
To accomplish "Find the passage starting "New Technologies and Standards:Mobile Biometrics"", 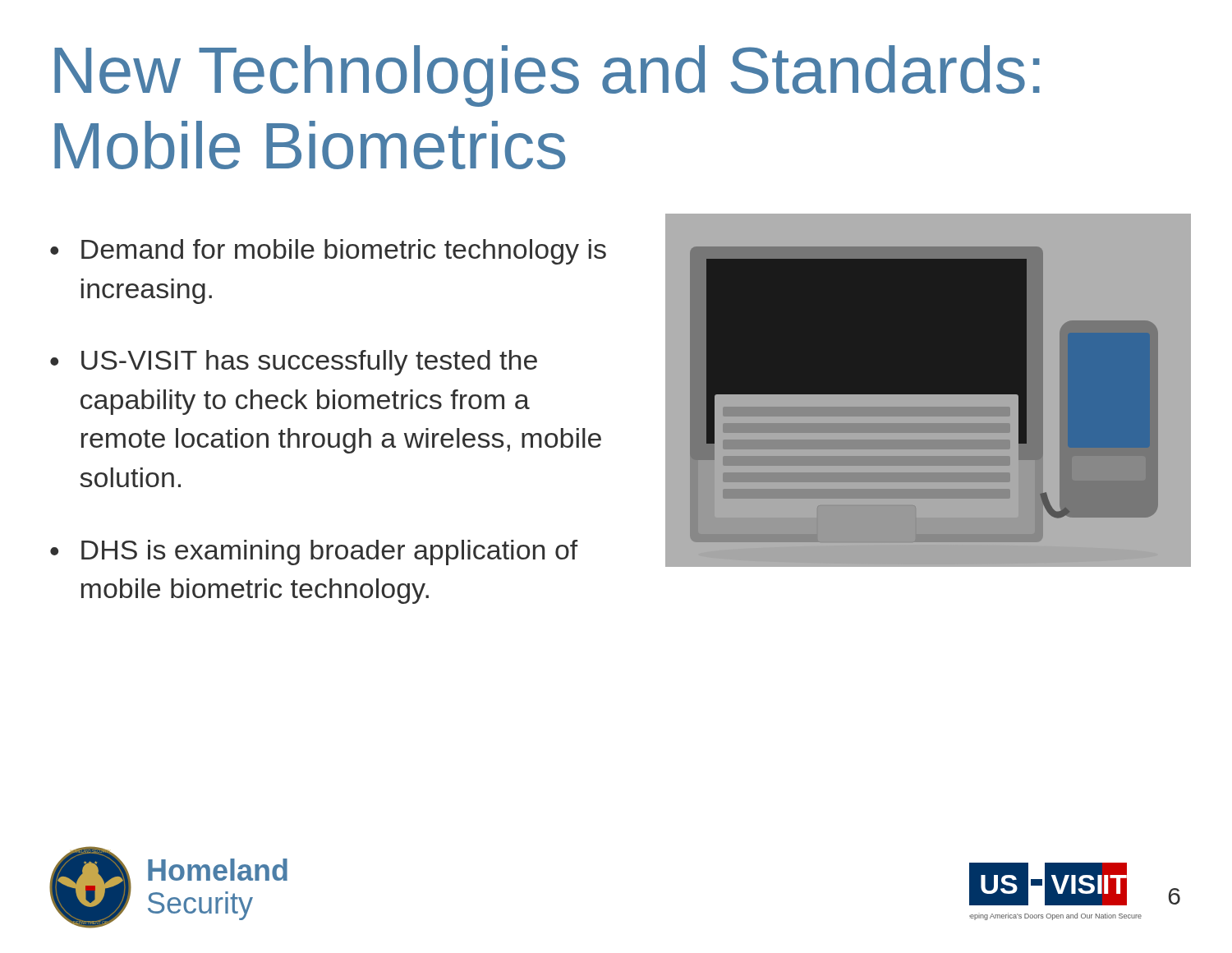I will click(x=616, y=108).
